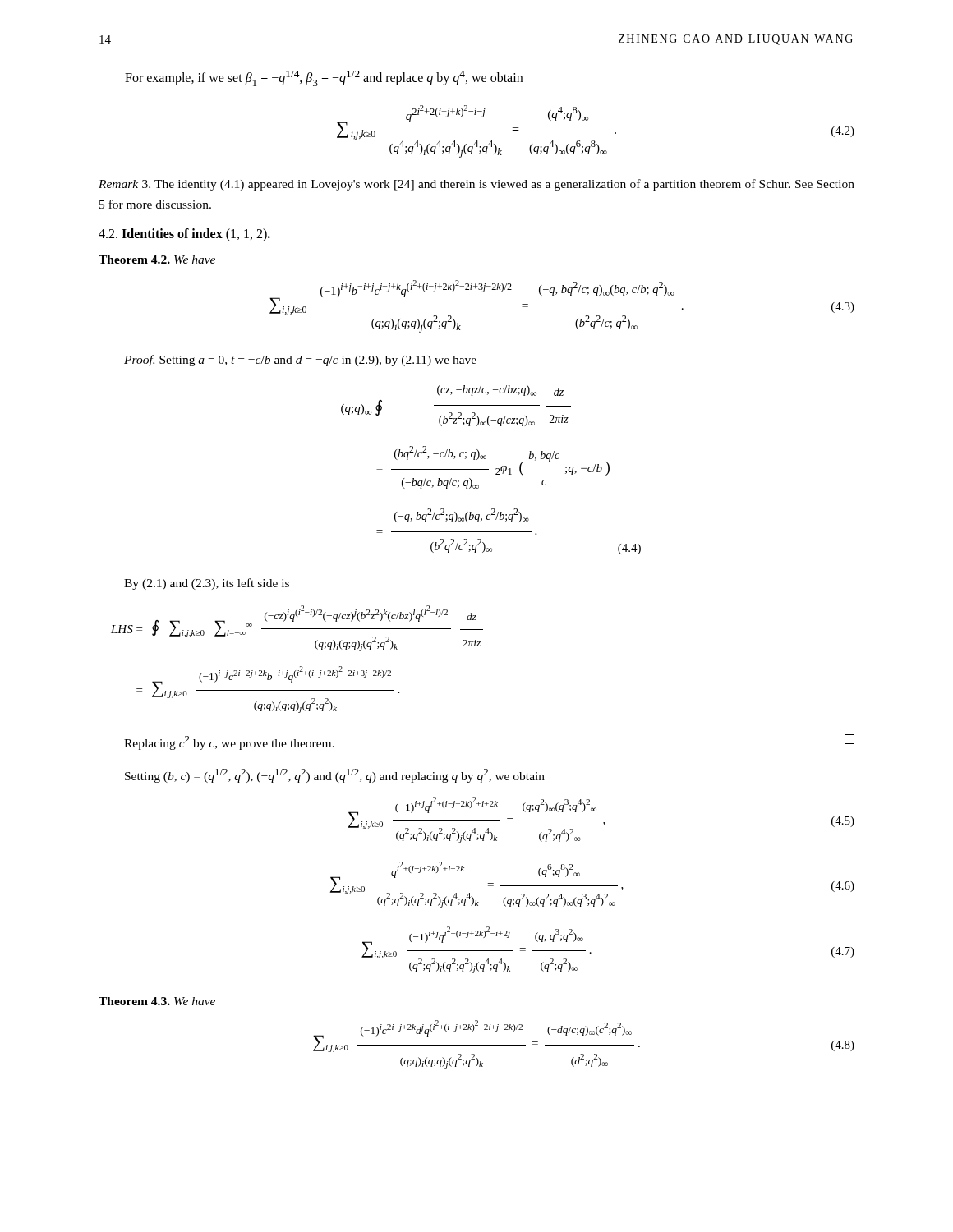Locate the block starting "∑i,j,k≥0 q2i2+2(i+j+k)2−i−j (q4;q4)i(q4;q4)j(q4;q4)k ="
This screenshot has height=1232, width=953.
point(595,131)
